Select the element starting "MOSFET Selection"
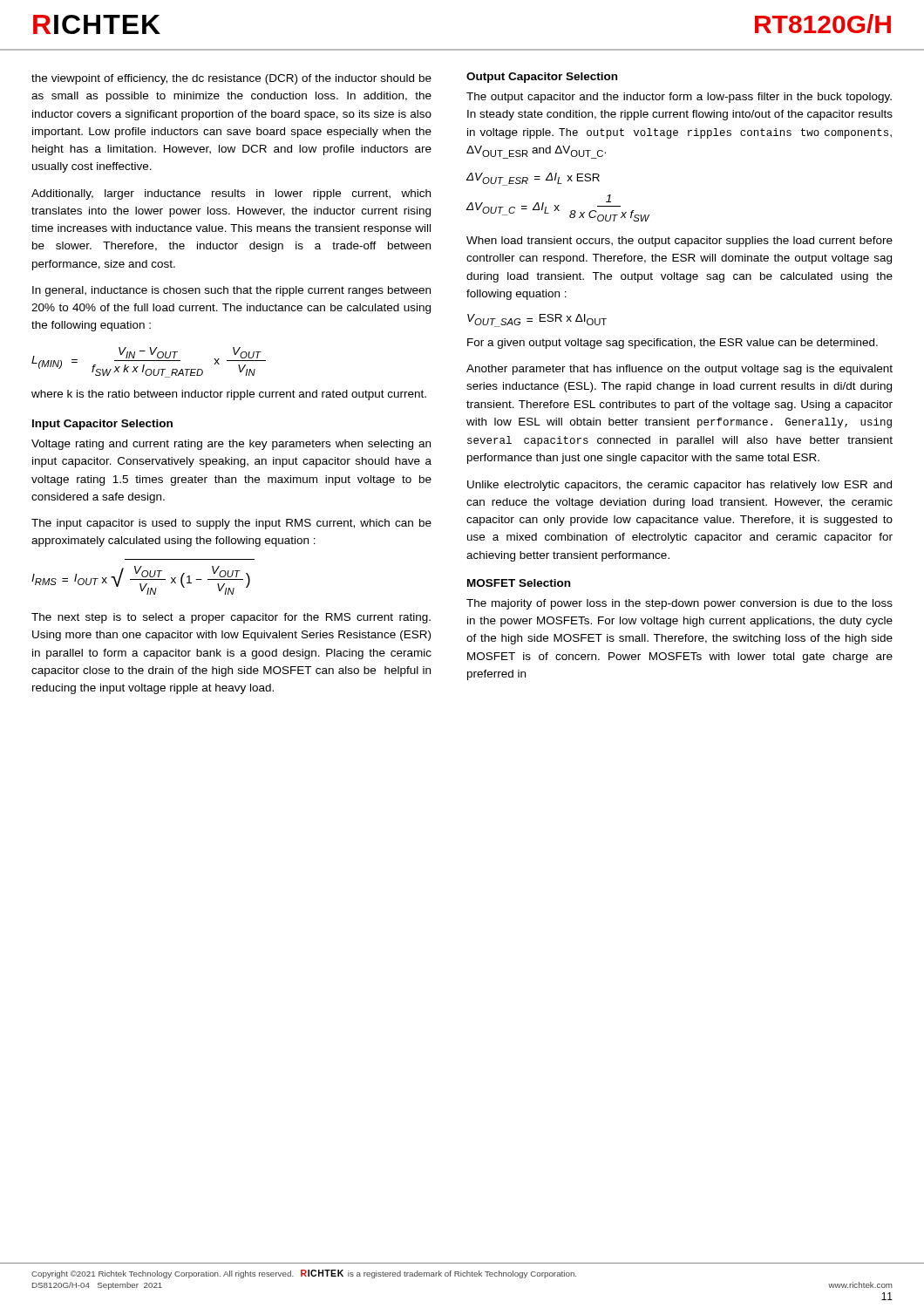 click(519, 583)
